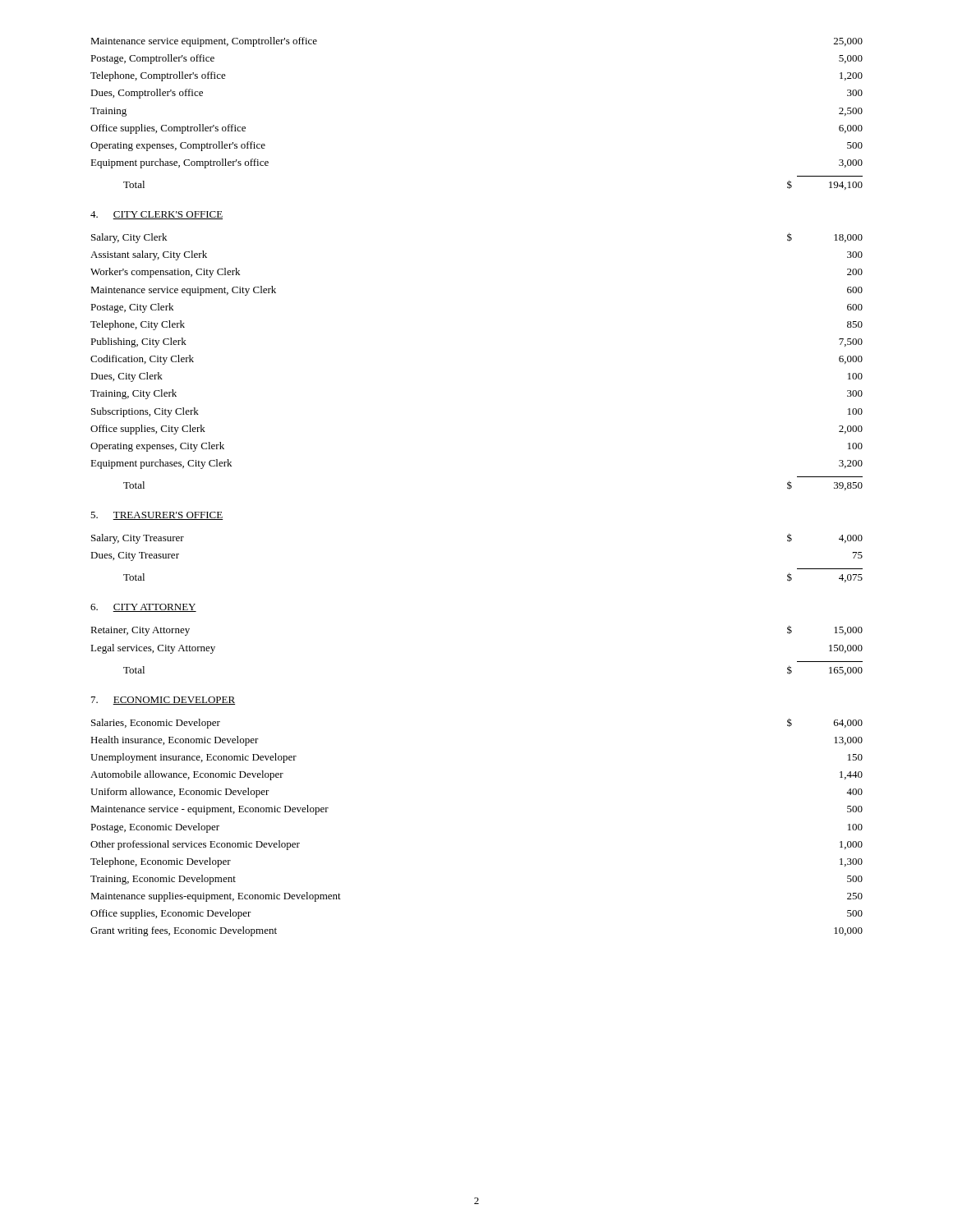
Task: Where does it say "Total $ 165,000"?
Action: click(129, 670)
